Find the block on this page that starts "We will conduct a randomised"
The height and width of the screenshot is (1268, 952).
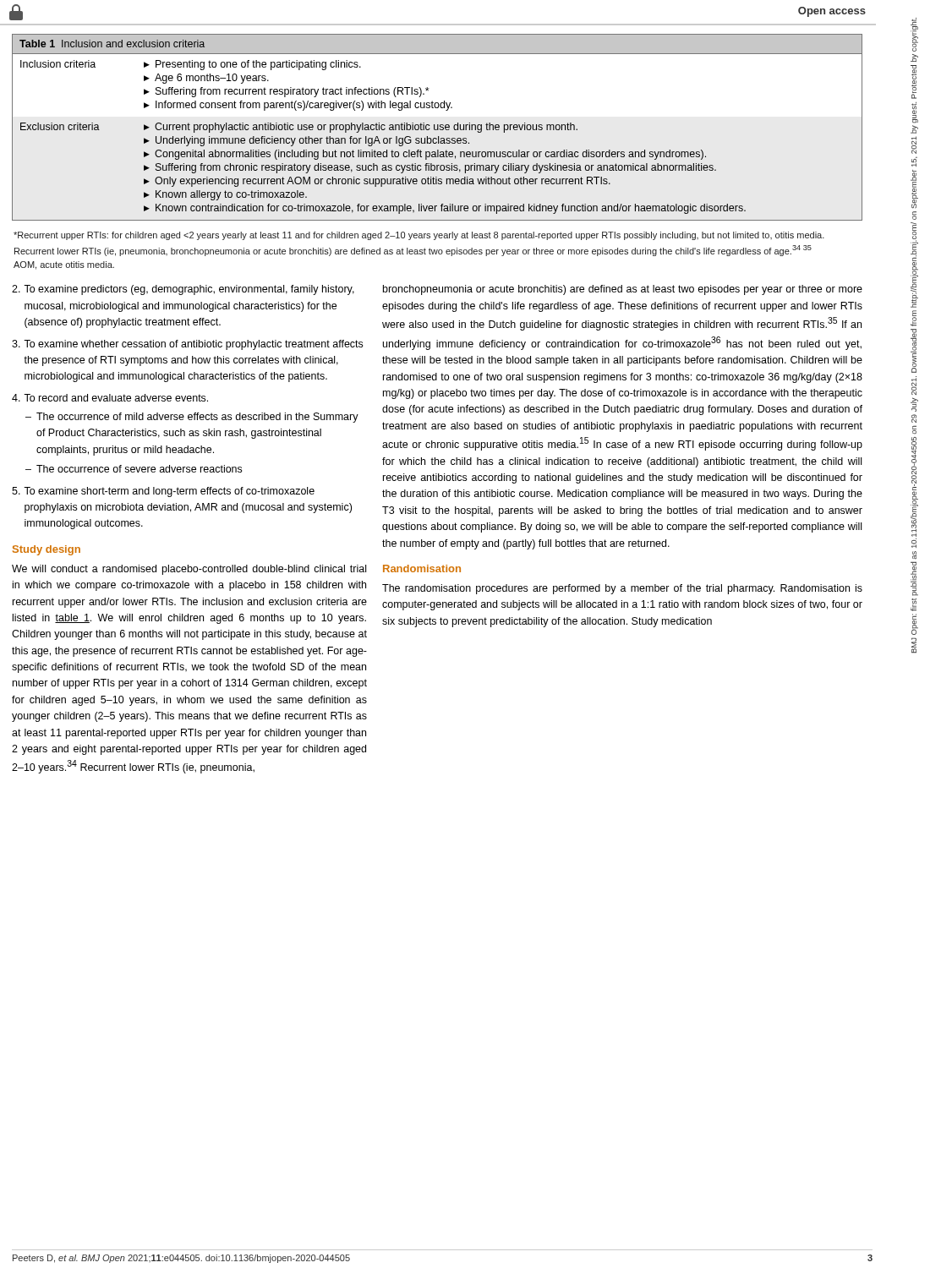(x=189, y=668)
